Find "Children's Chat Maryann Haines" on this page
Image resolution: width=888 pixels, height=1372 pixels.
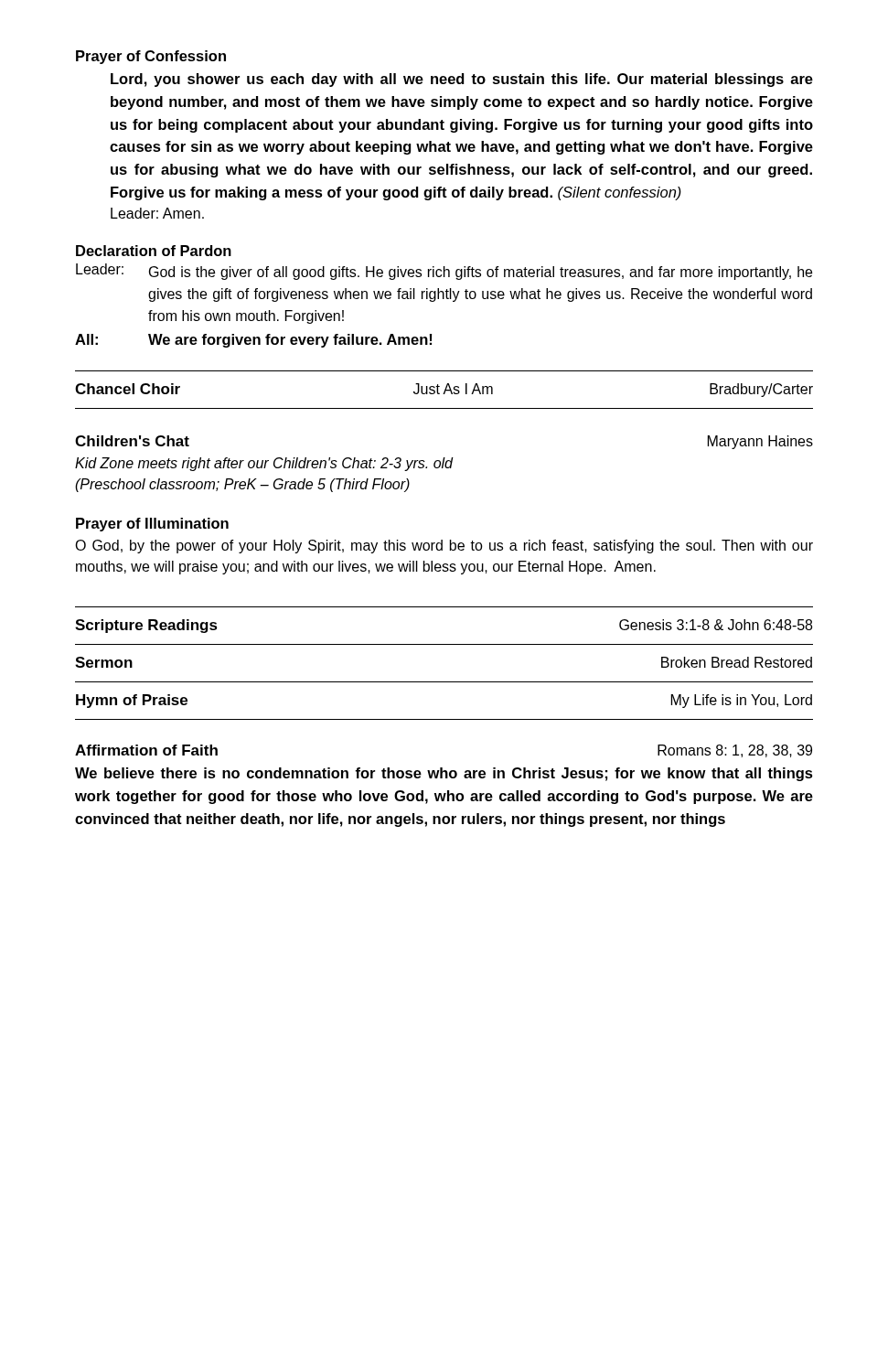131,442
